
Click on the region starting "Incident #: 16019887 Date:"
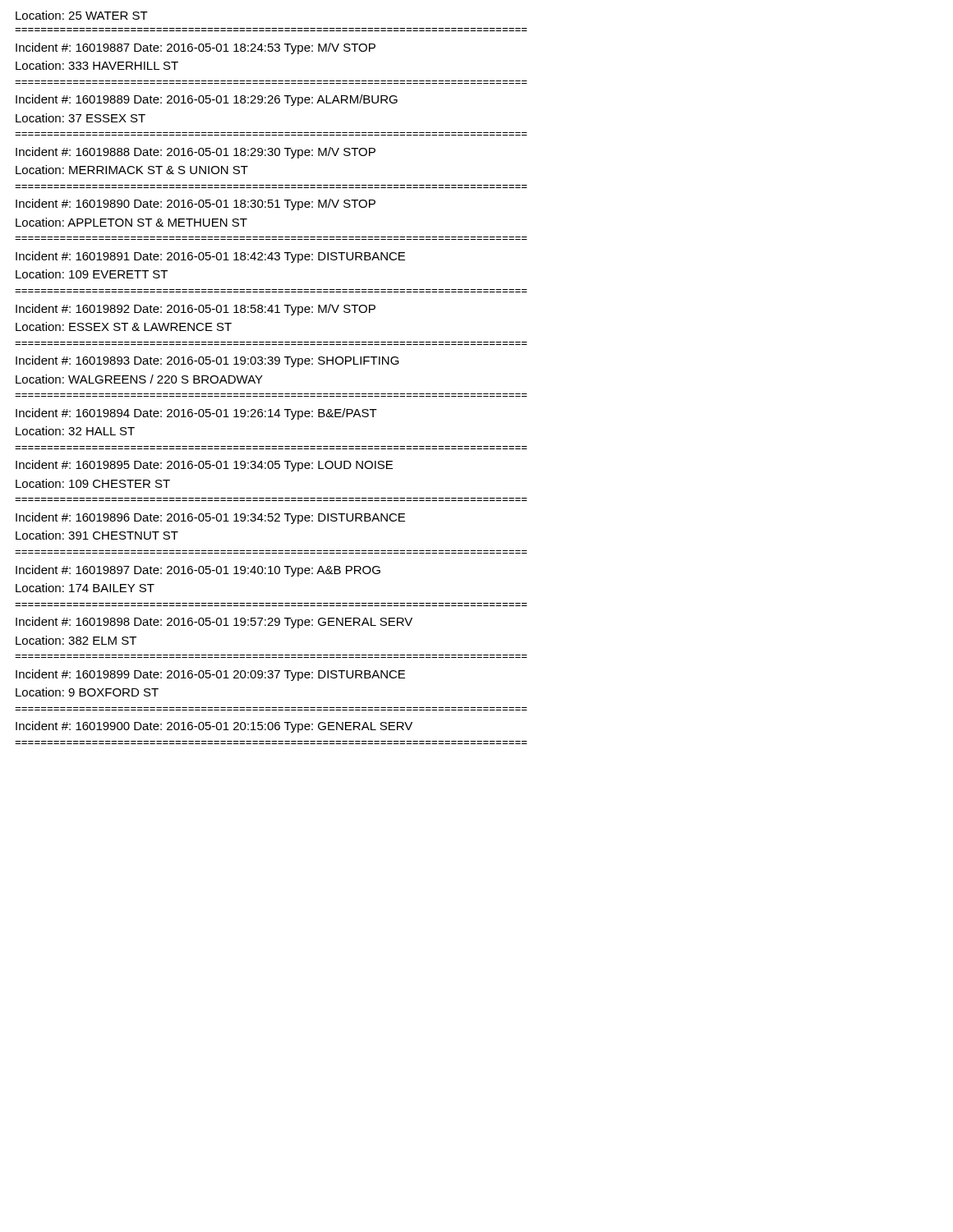coord(195,56)
